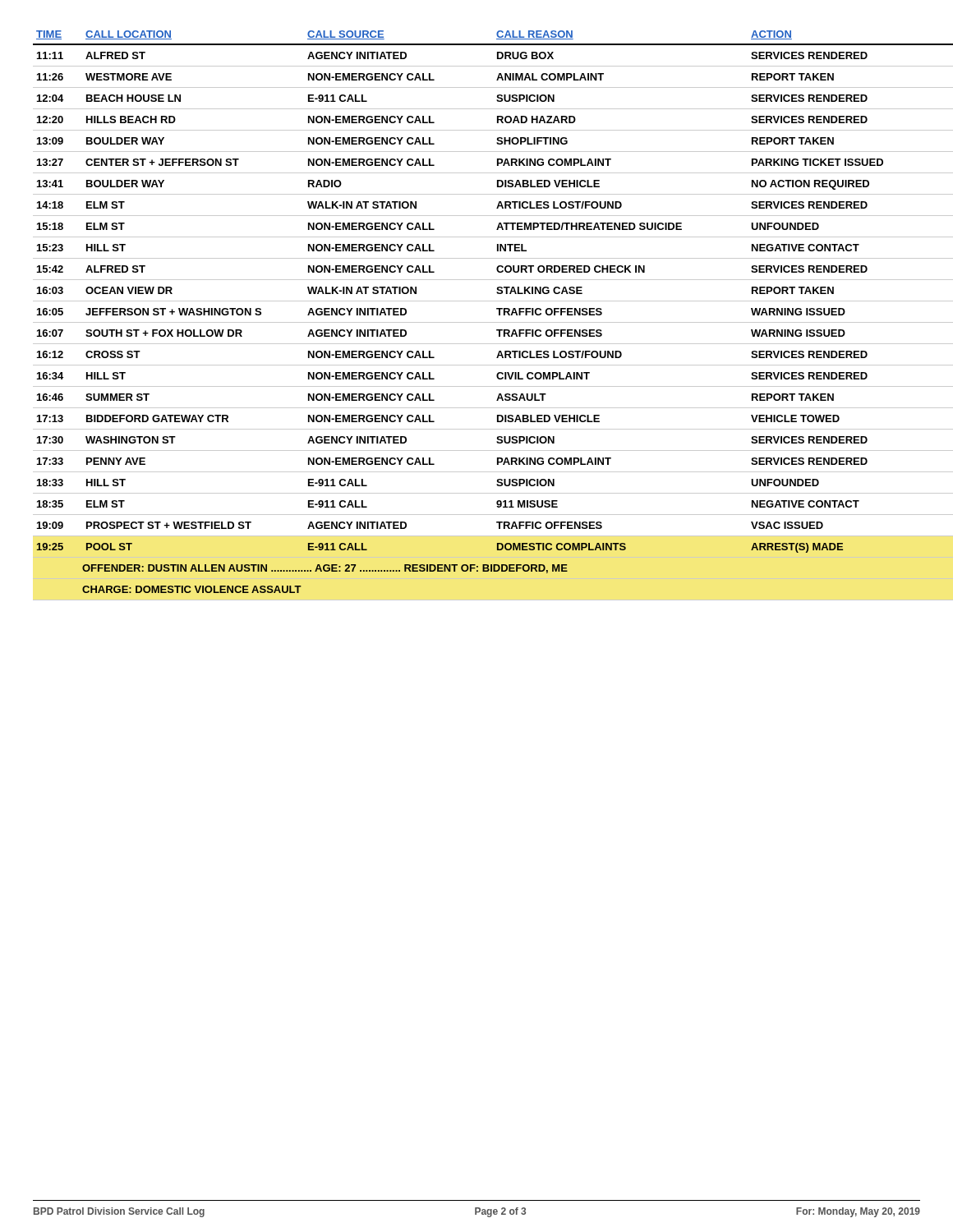Select a table

(x=476, y=312)
